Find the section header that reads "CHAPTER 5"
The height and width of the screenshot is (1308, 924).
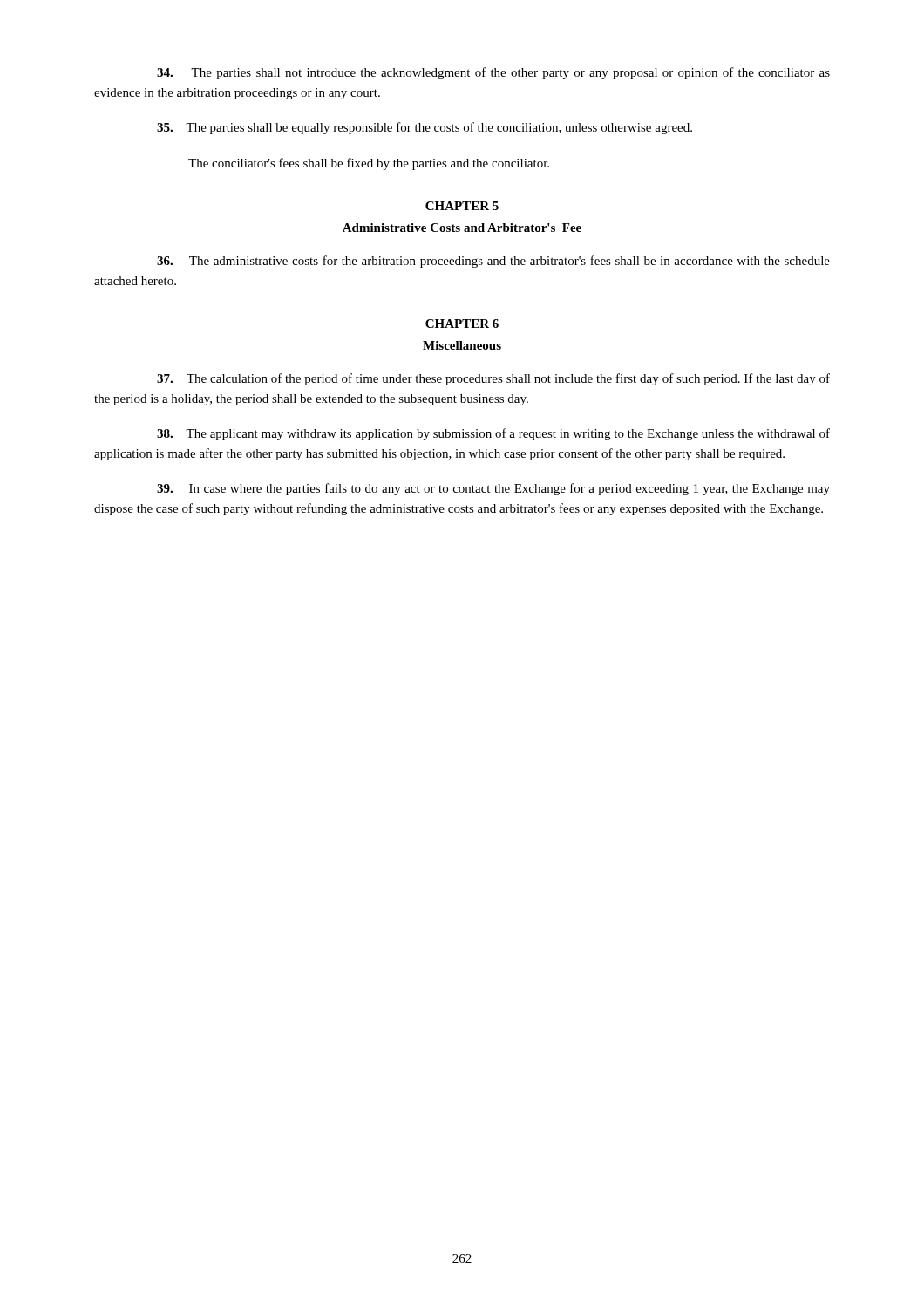(x=462, y=206)
